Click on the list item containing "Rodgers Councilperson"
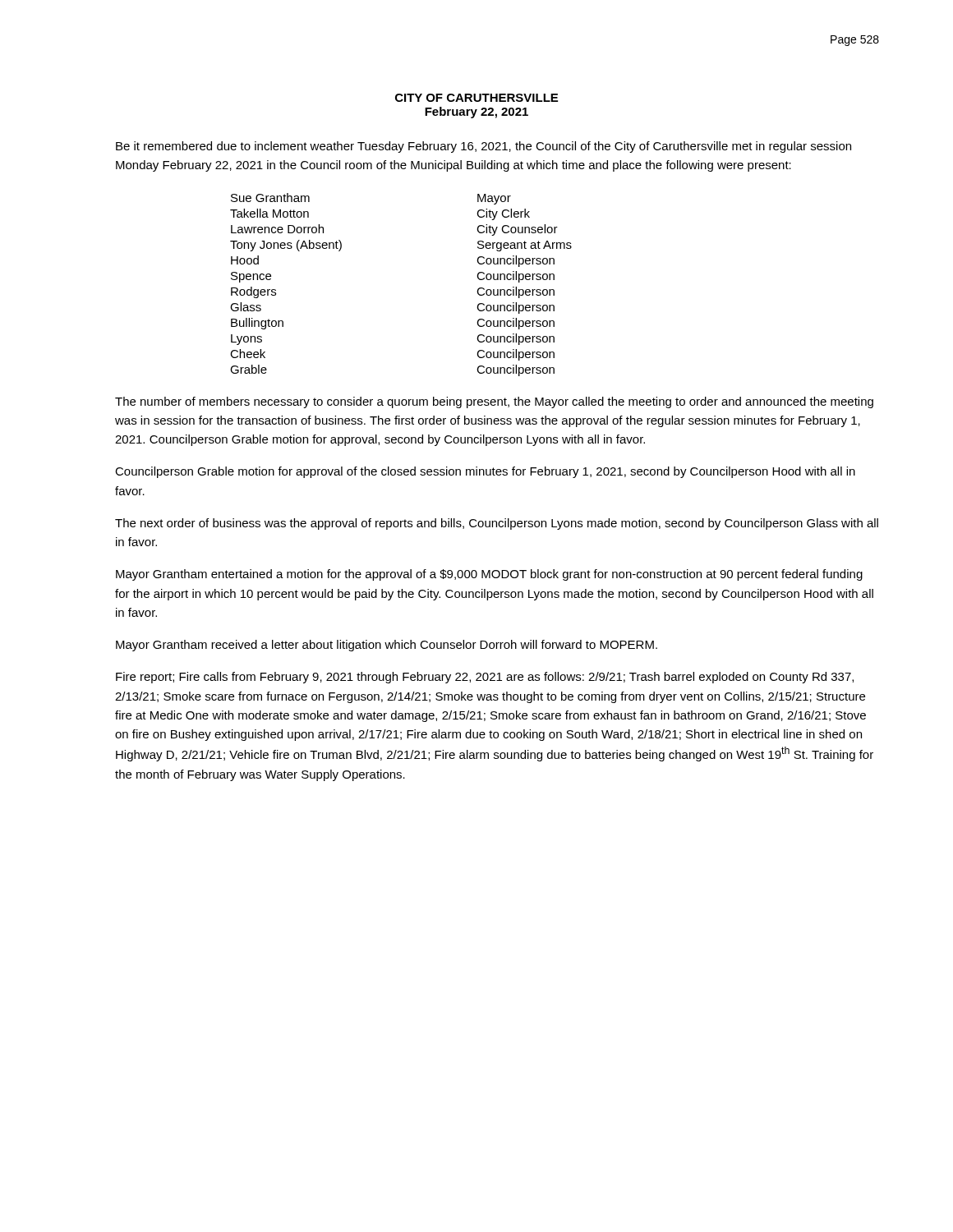 tap(476, 291)
